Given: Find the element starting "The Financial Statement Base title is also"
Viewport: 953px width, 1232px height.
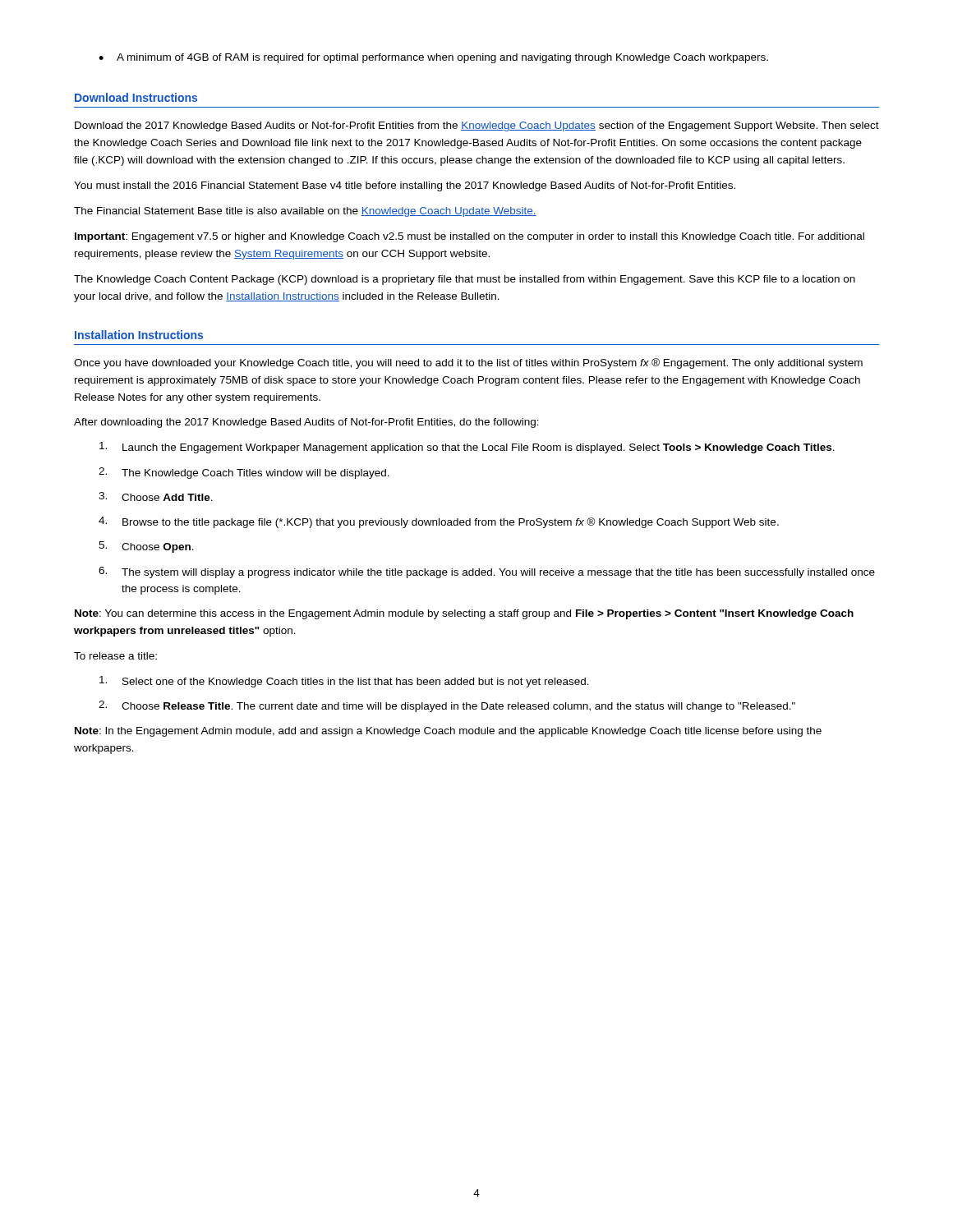Looking at the screenshot, I should tap(476, 212).
